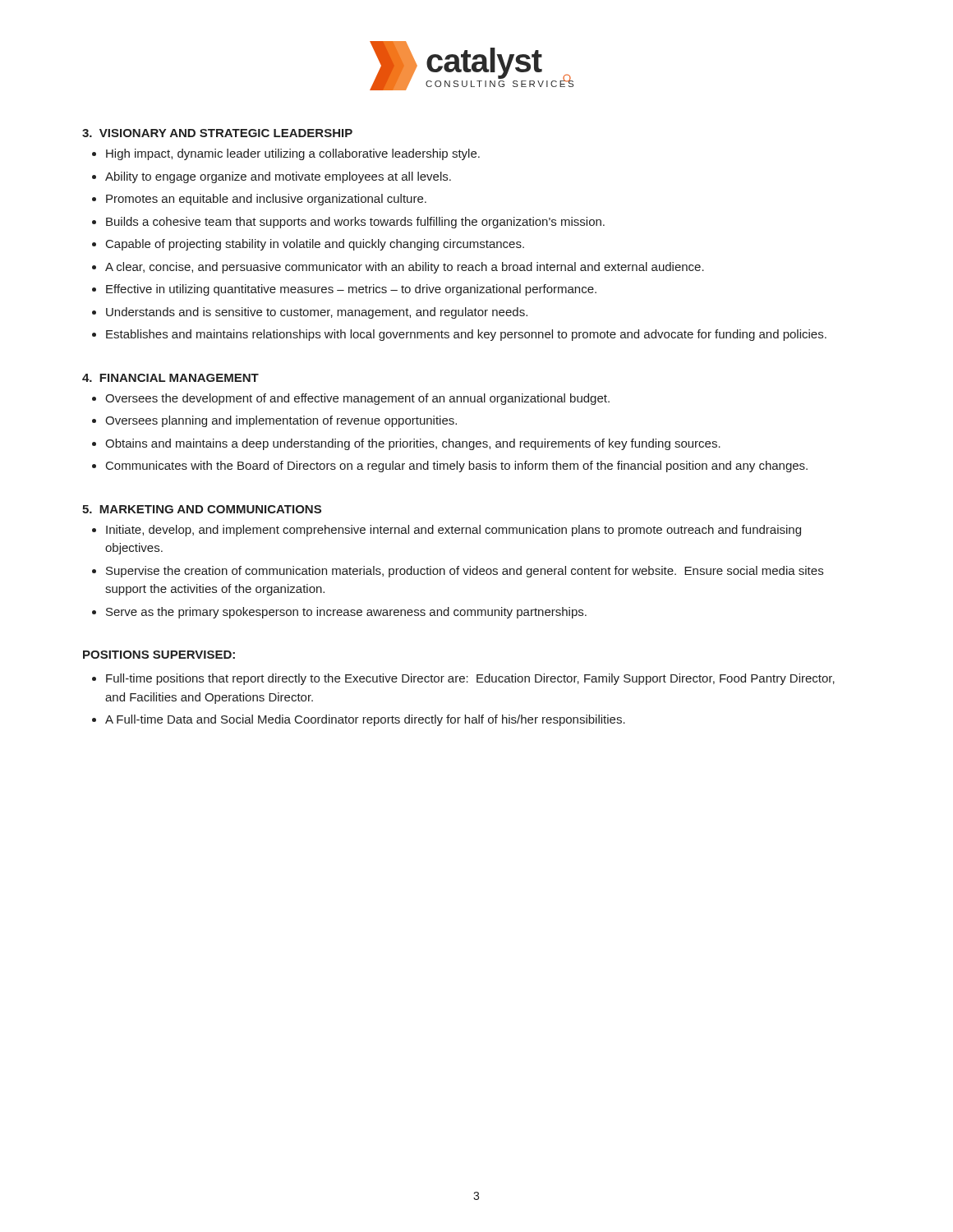The width and height of the screenshot is (953, 1232).
Task: Locate the block of text that opens with "High impact, dynamic leader utilizing a collaborative leadership"
Action: (293, 153)
